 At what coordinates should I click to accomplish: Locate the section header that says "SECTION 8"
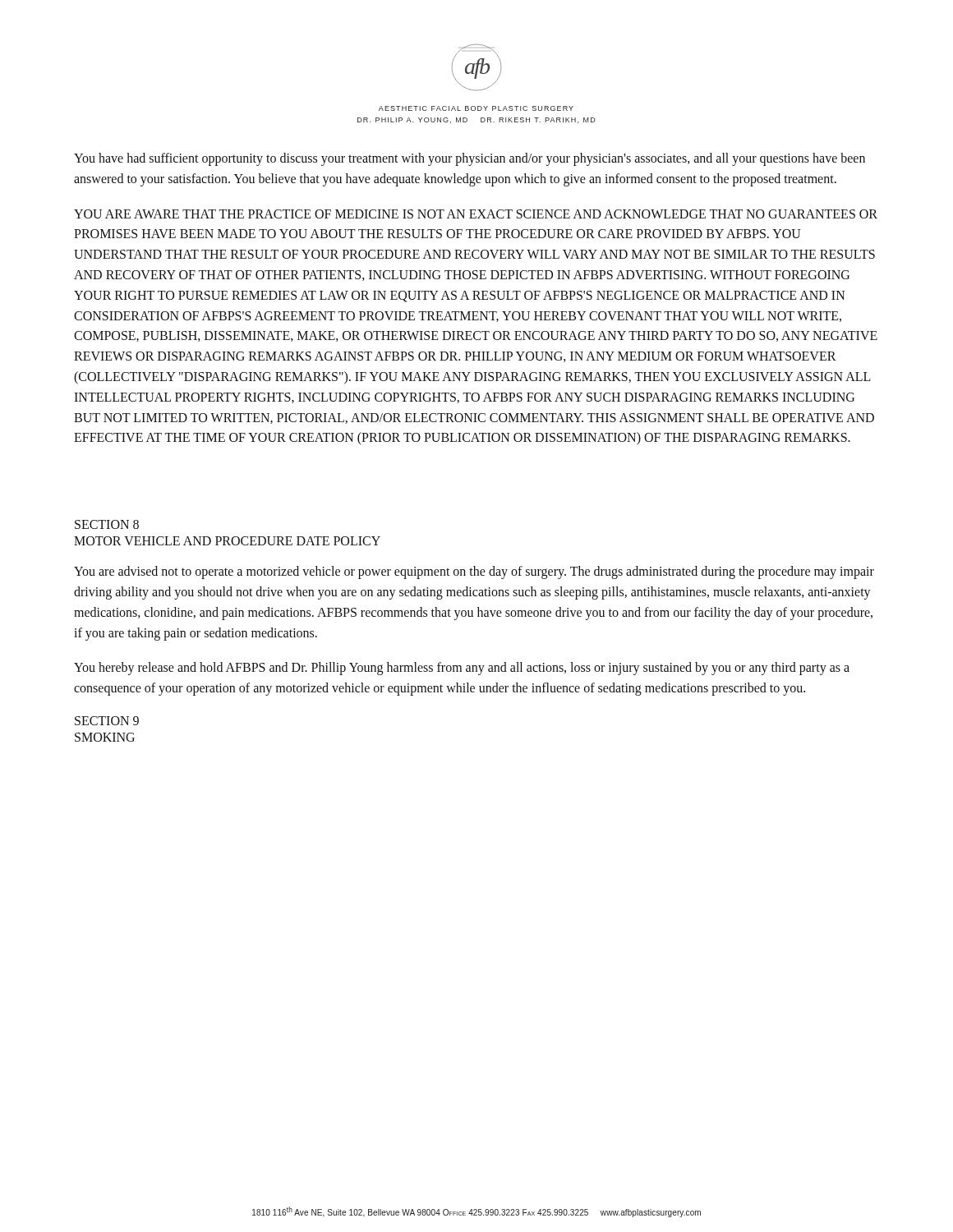107,525
